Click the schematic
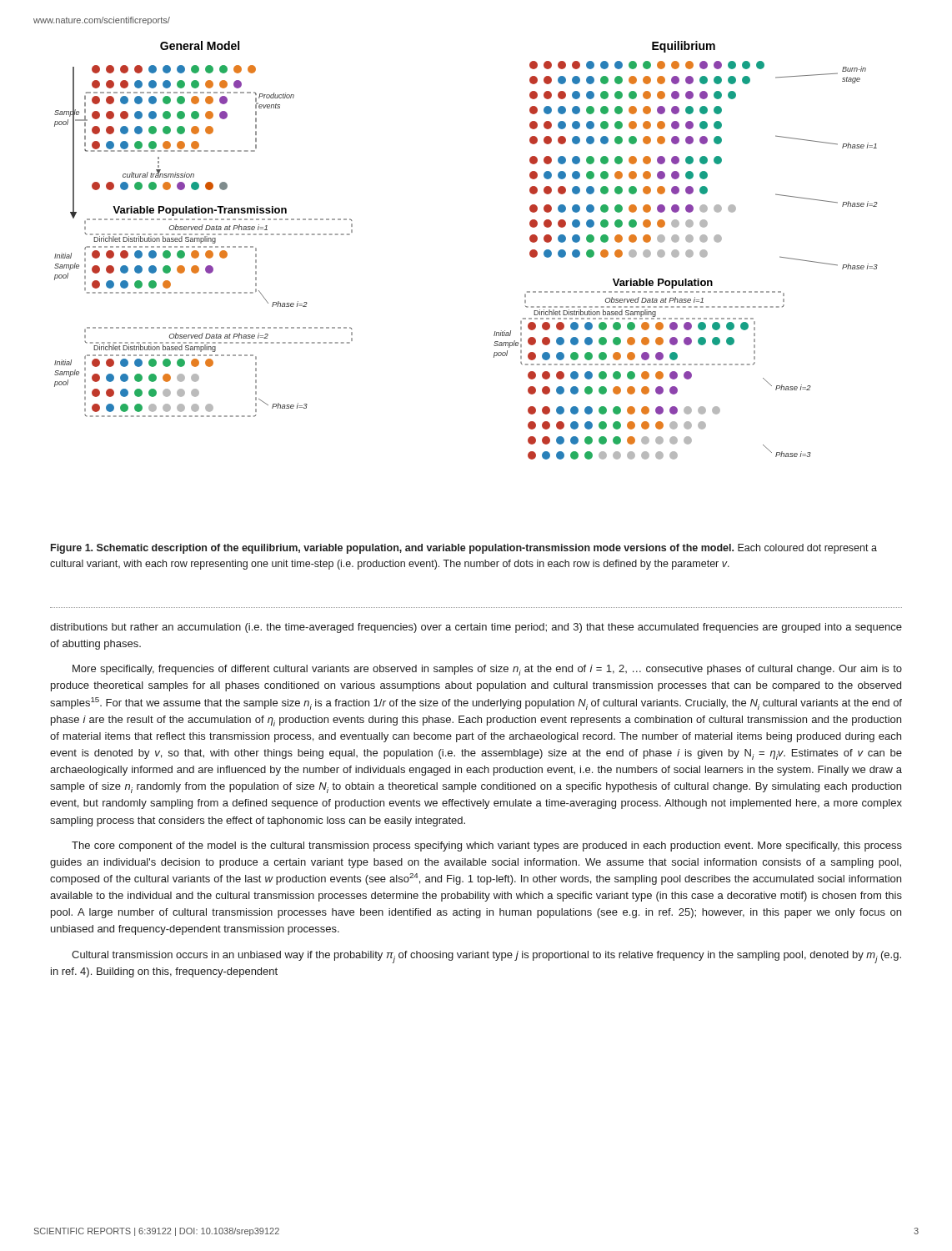The height and width of the screenshot is (1251, 952). coord(476,282)
